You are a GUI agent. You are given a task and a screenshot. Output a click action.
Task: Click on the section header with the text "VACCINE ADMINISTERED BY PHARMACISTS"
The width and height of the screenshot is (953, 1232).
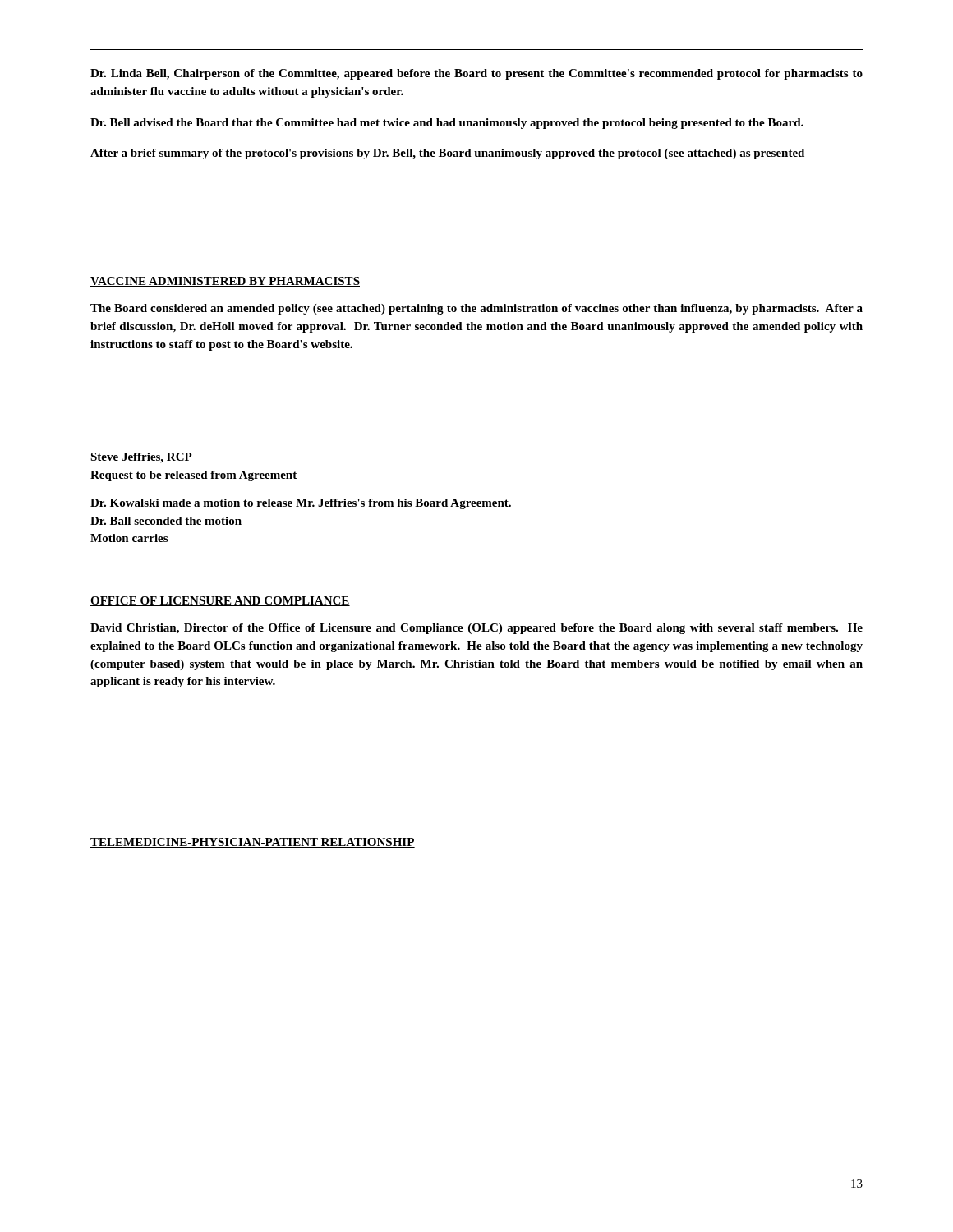click(x=225, y=281)
